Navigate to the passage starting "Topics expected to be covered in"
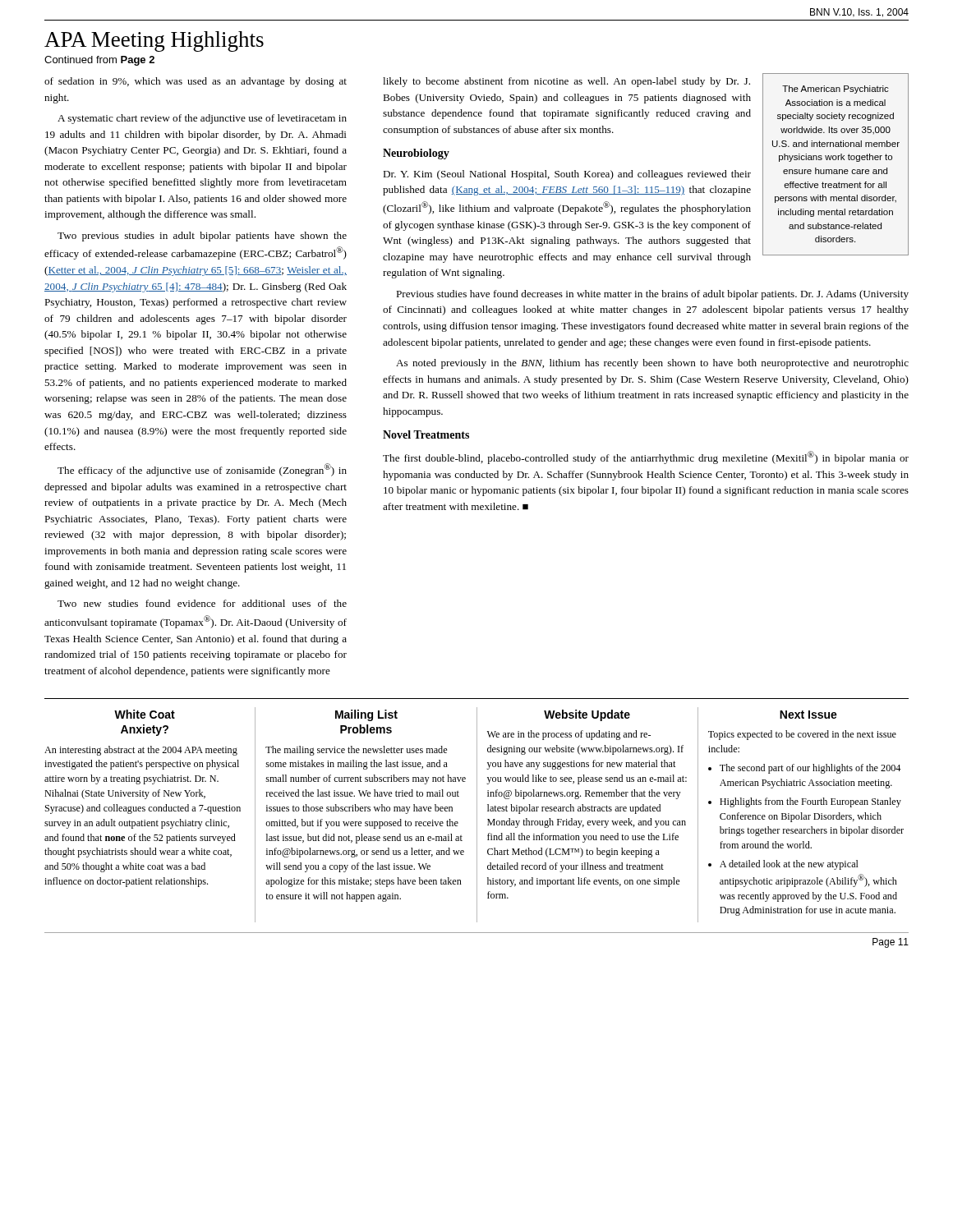This screenshot has width=953, height=1232. [808, 823]
